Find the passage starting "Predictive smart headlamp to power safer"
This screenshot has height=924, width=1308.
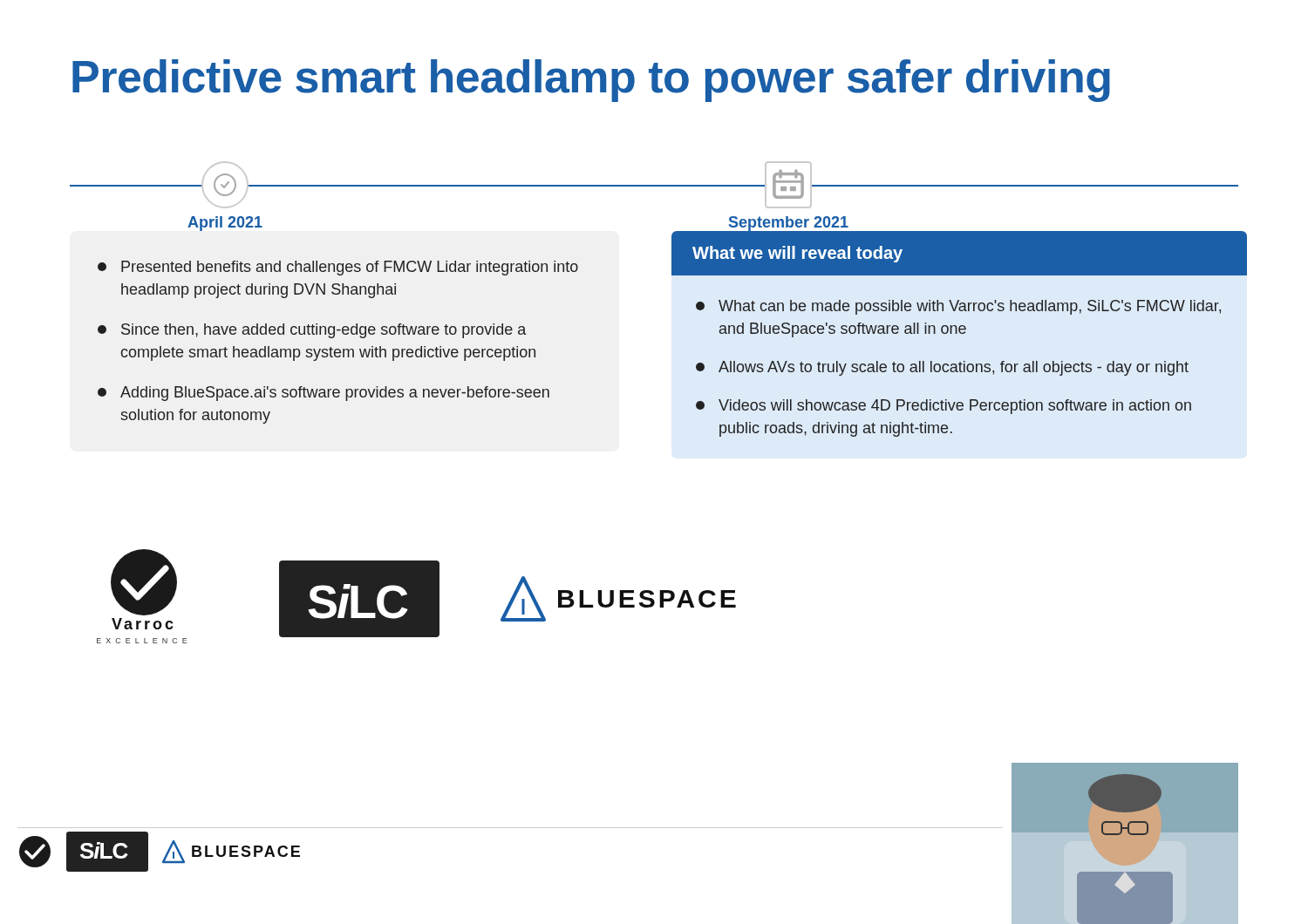pos(654,77)
